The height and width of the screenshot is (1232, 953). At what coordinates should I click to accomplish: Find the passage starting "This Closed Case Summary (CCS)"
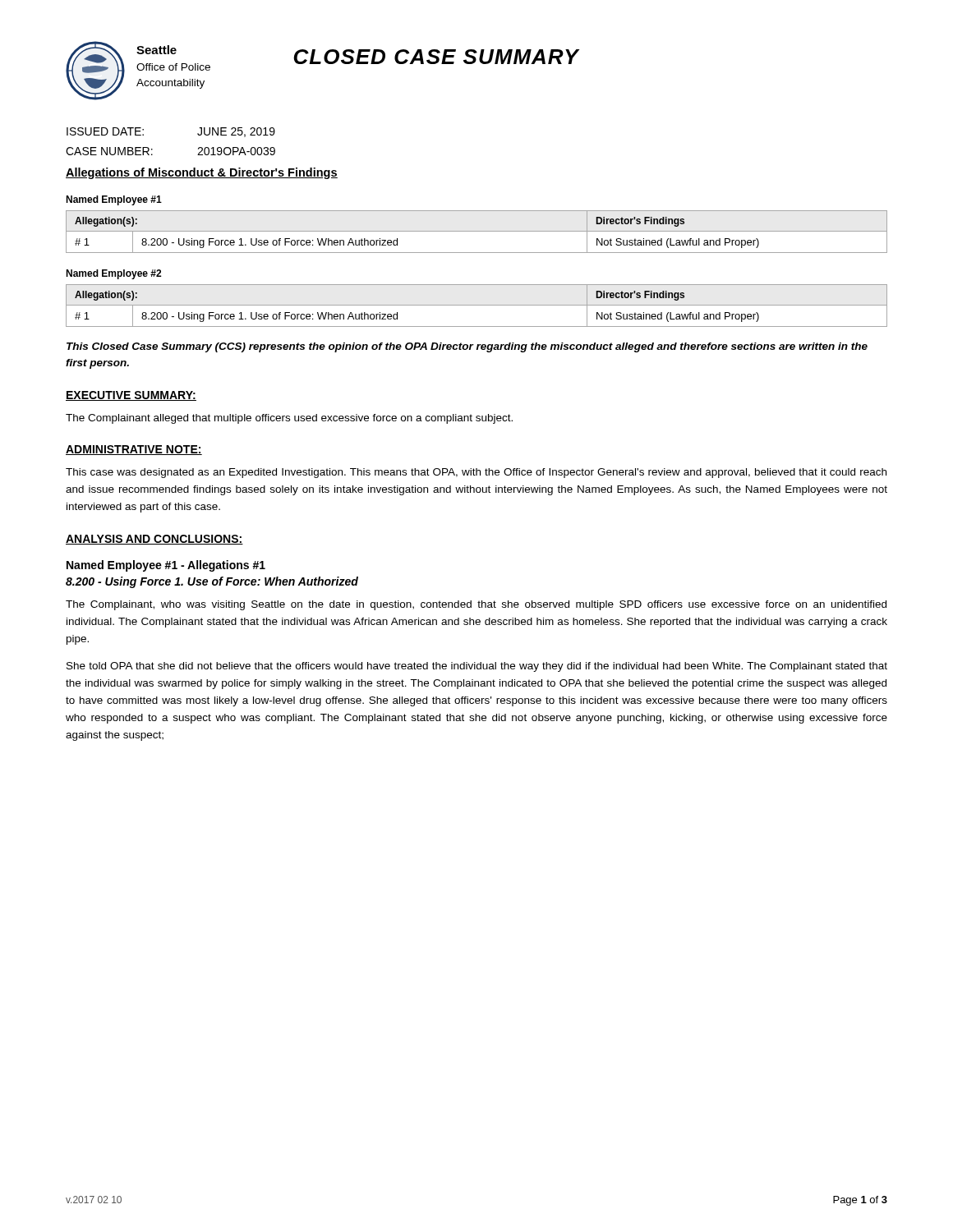coord(467,355)
